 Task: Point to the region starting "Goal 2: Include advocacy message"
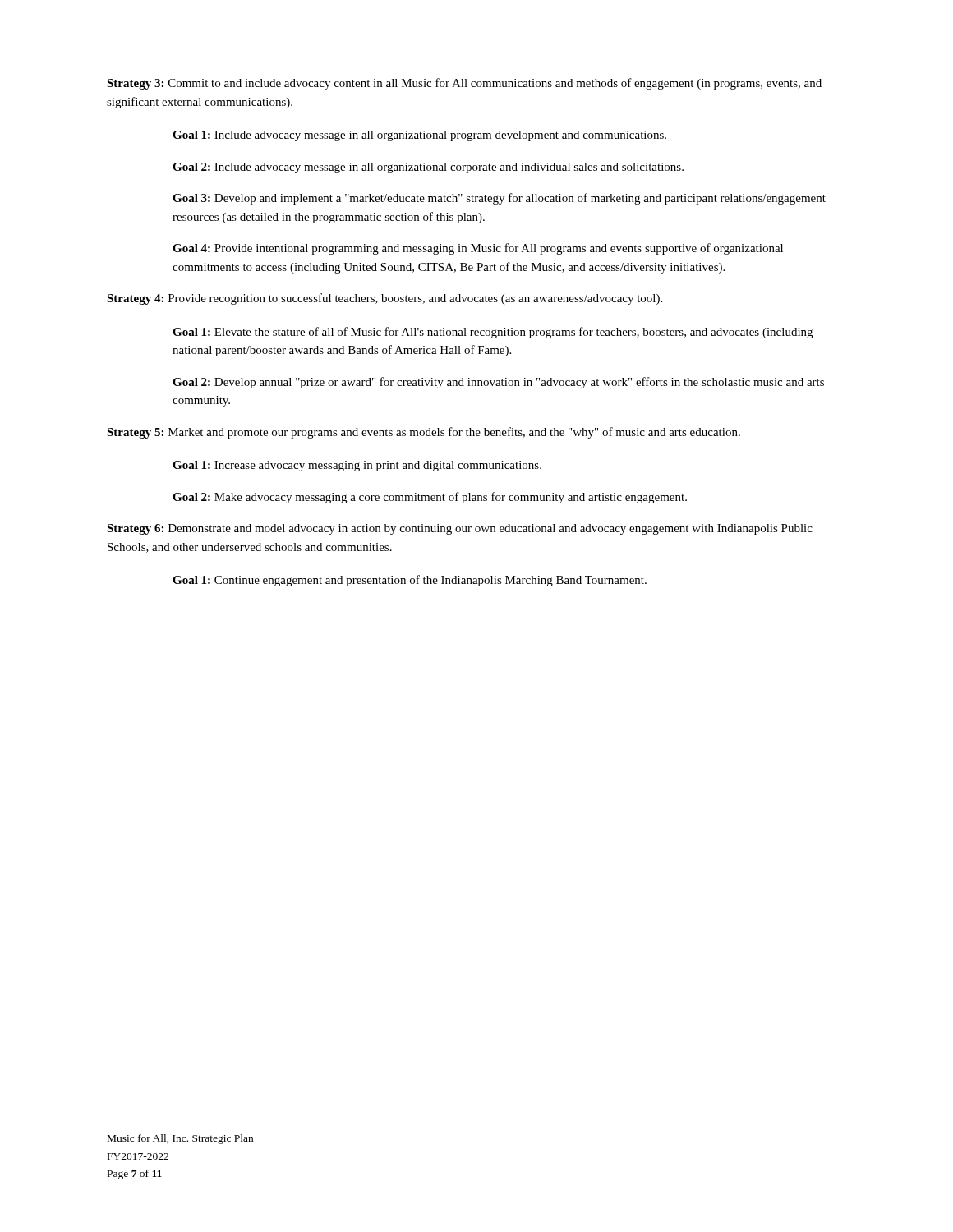click(x=428, y=166)
